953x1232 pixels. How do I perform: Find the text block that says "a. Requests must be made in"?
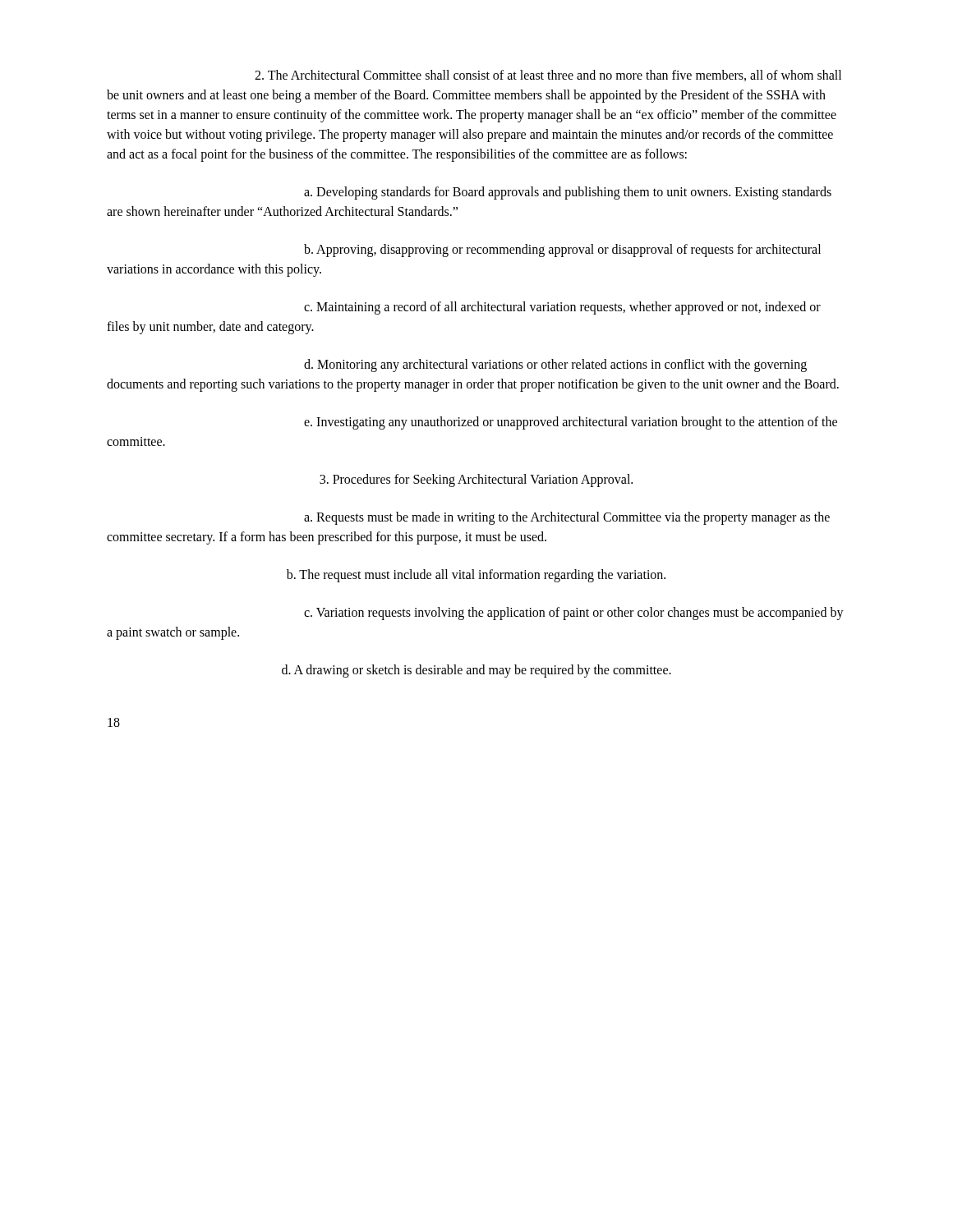coord(476,527)
